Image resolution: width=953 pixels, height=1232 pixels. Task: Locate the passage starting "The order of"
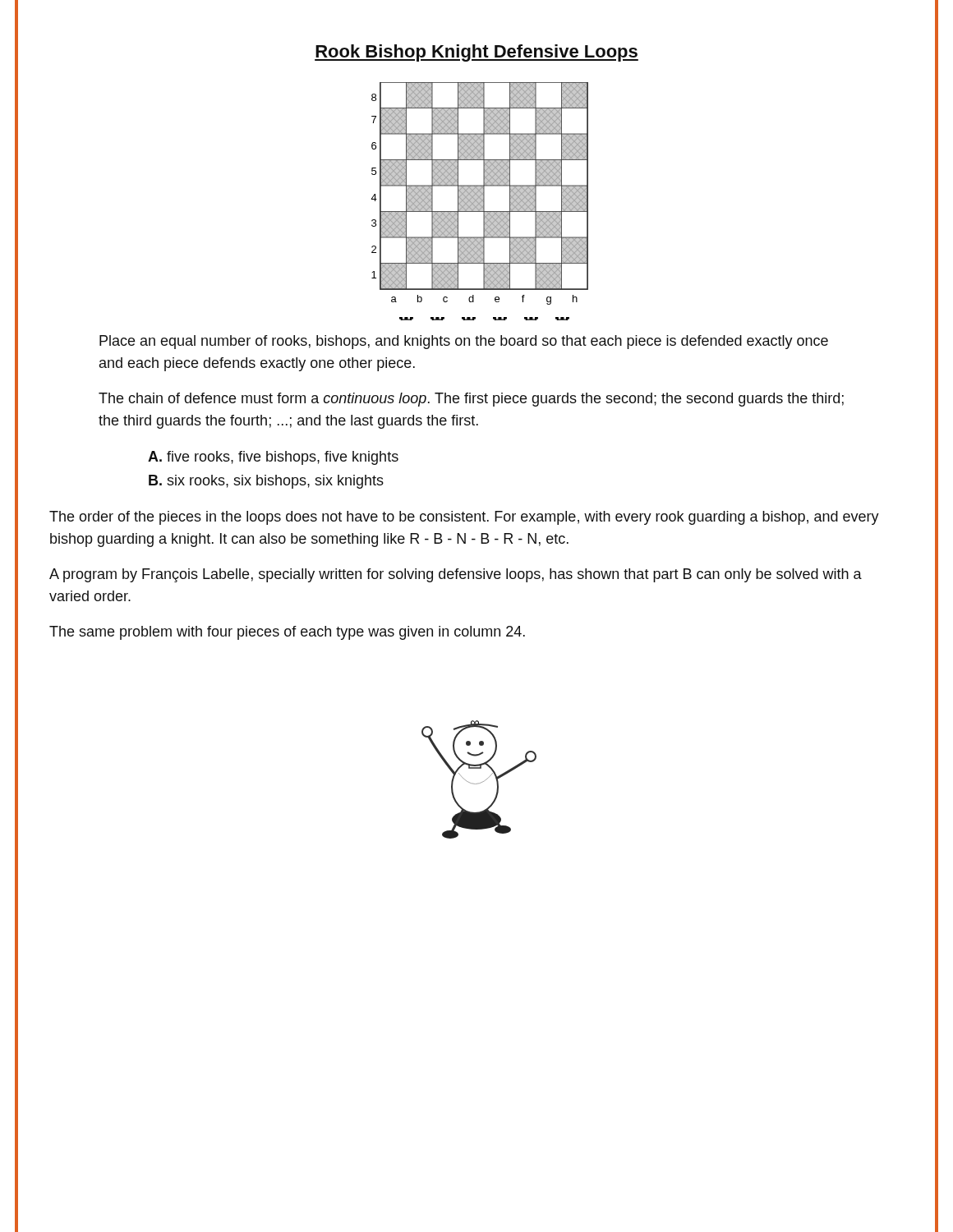click(x=464, y=527)
